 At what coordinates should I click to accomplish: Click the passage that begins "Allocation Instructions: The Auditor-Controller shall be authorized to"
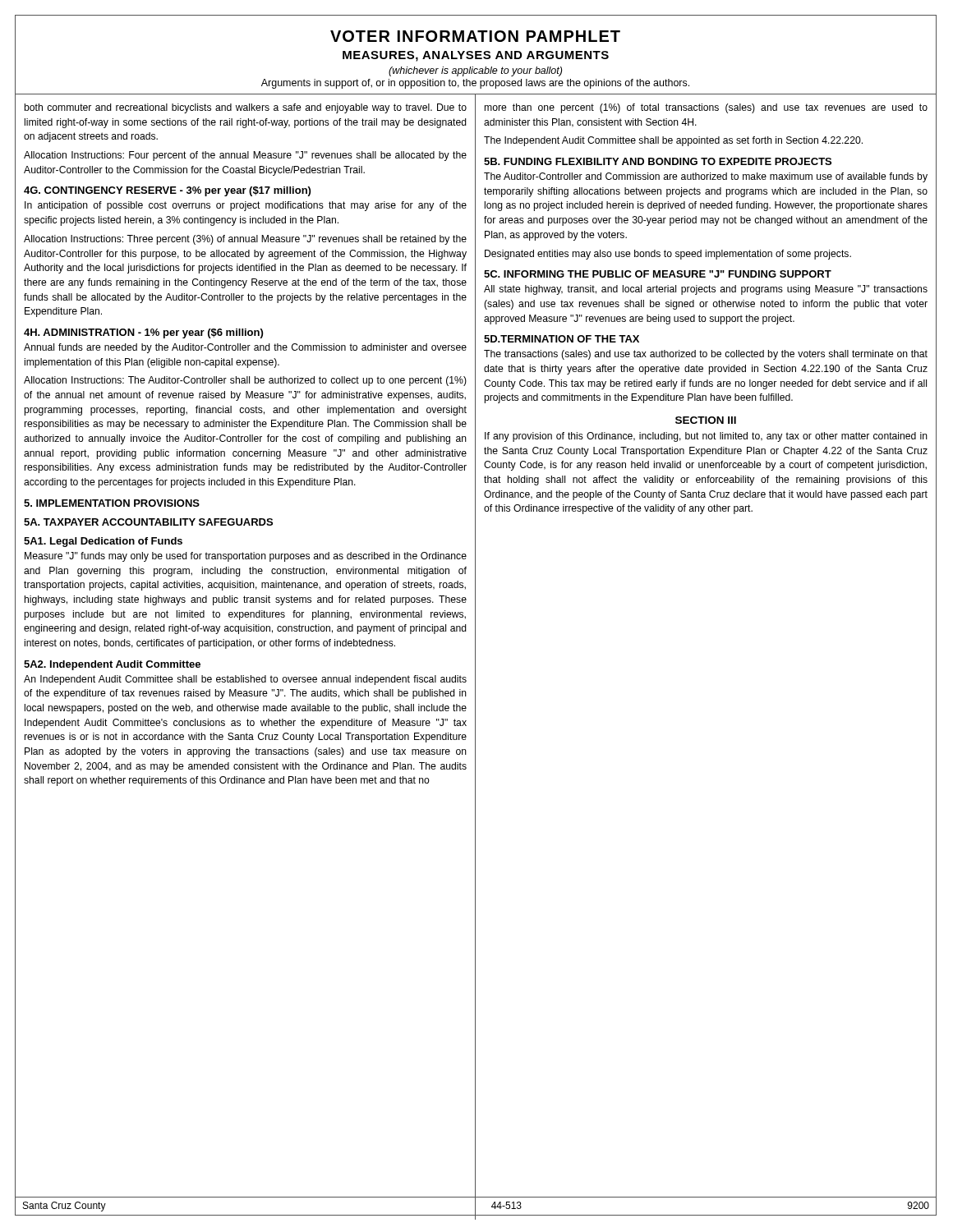point(245,431)
